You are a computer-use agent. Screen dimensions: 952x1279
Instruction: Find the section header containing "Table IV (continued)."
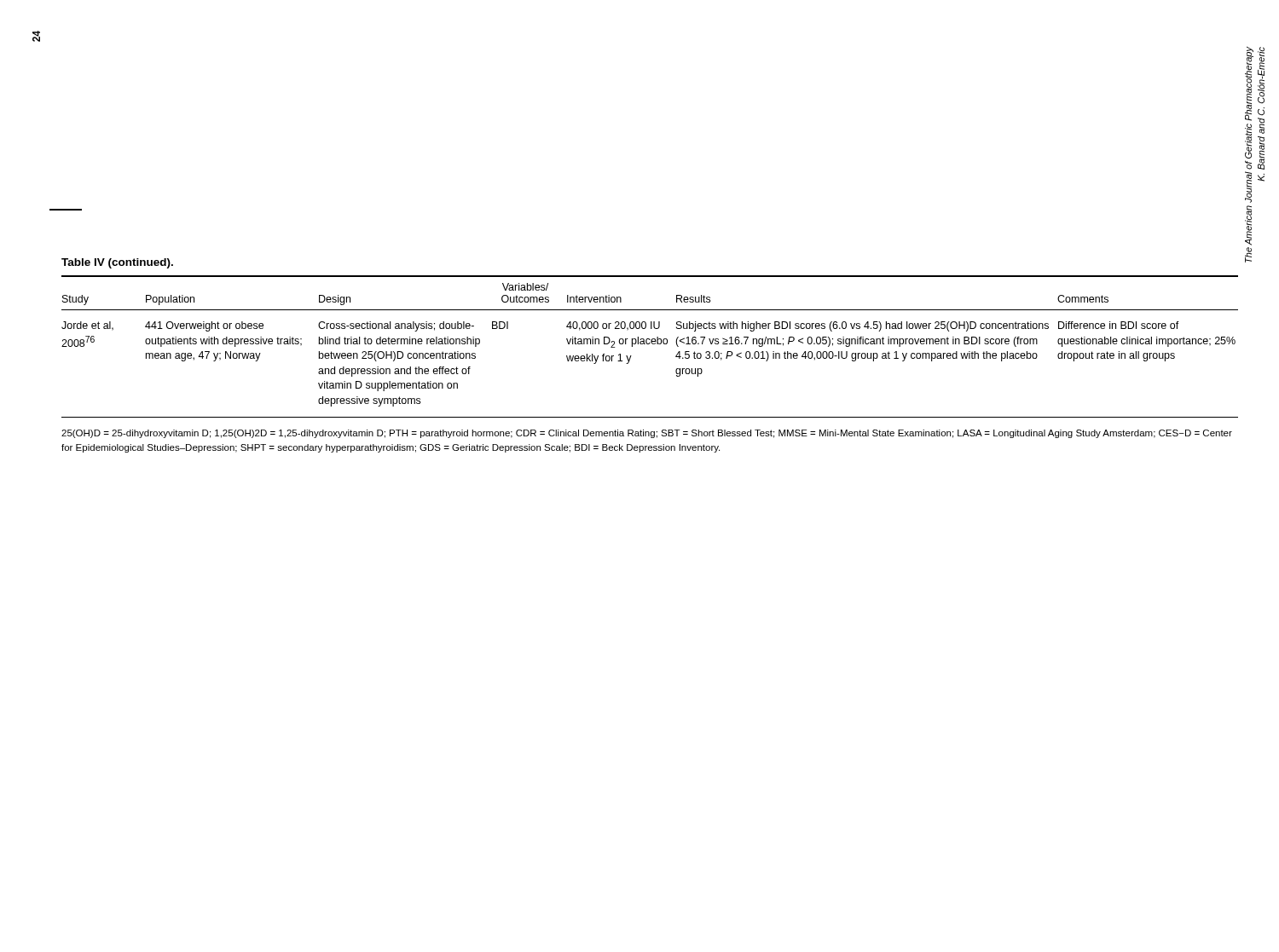point(118,262)
